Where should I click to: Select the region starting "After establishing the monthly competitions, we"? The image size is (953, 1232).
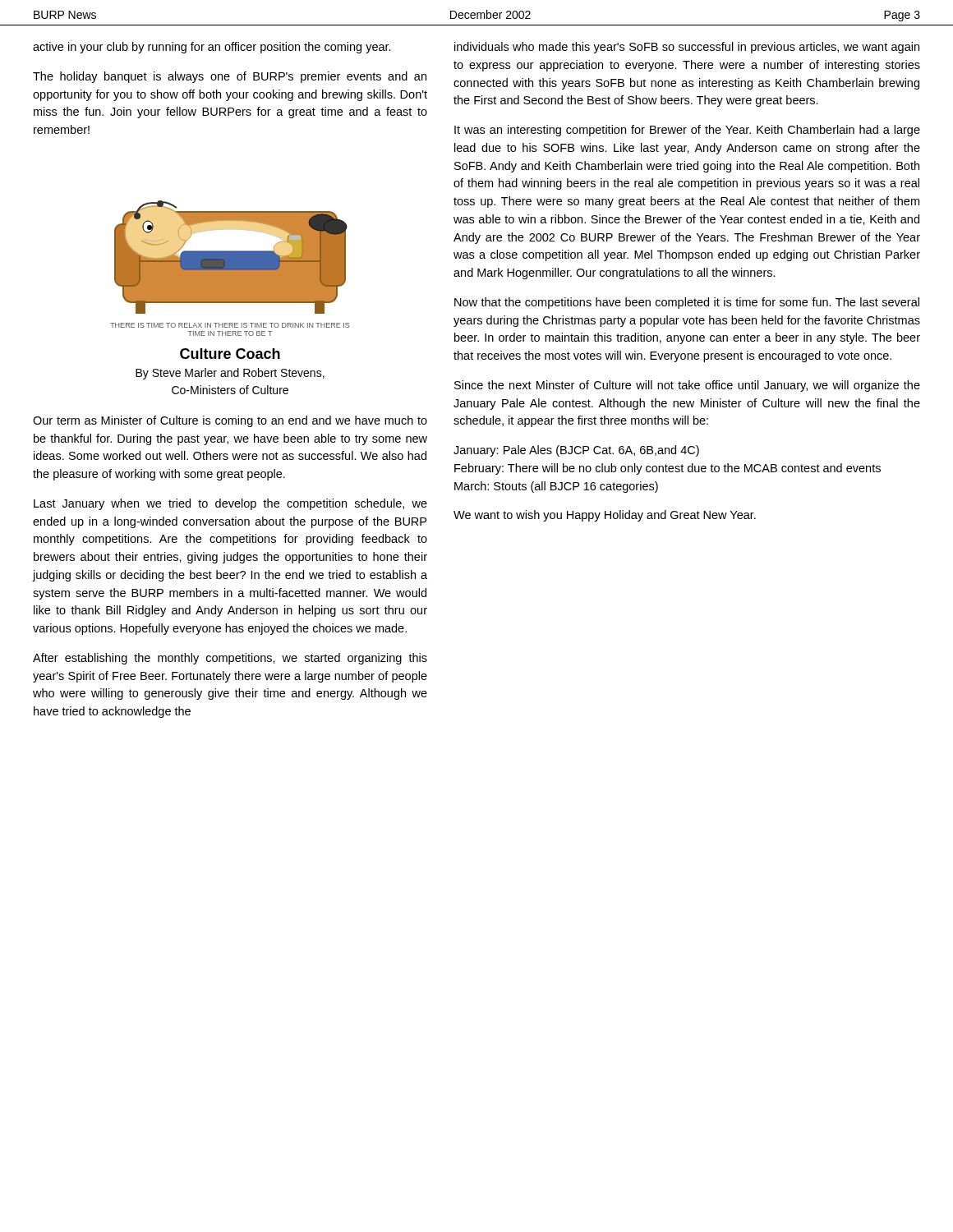(x=230, y=684)
